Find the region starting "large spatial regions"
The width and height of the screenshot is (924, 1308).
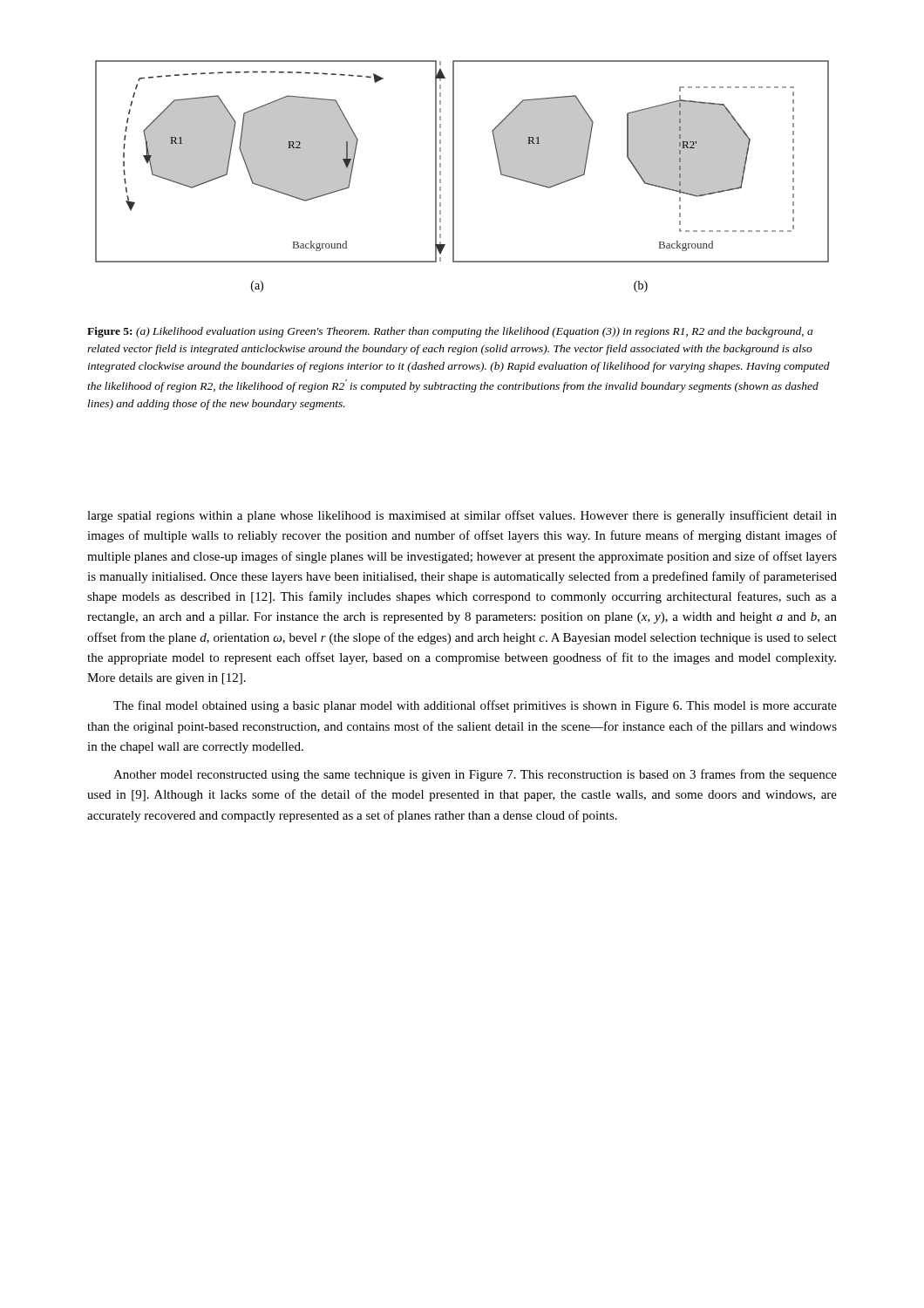tap(462, 666)
